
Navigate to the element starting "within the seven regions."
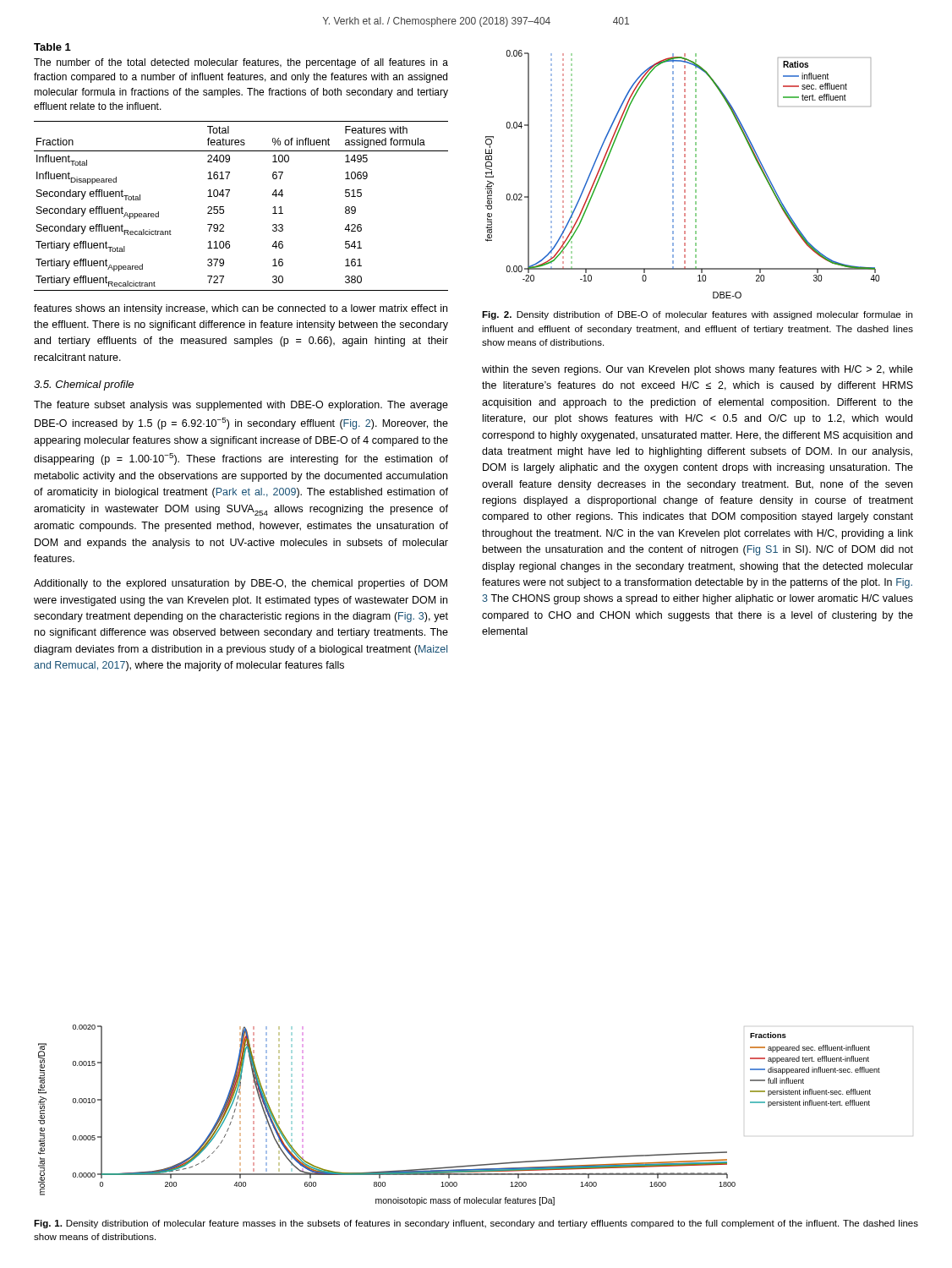point(697,500)
